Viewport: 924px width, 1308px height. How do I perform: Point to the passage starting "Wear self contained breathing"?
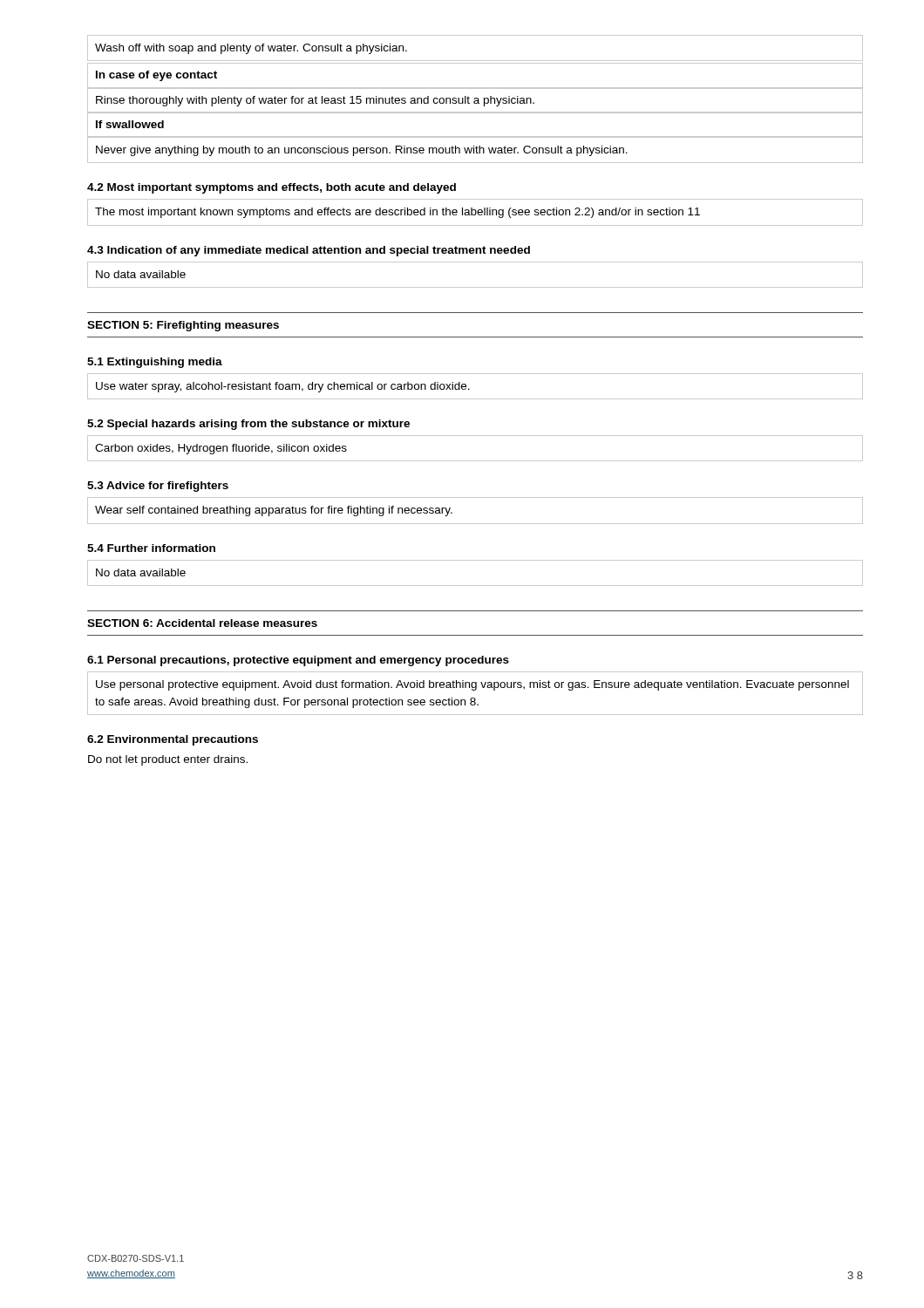pos(274,510)
